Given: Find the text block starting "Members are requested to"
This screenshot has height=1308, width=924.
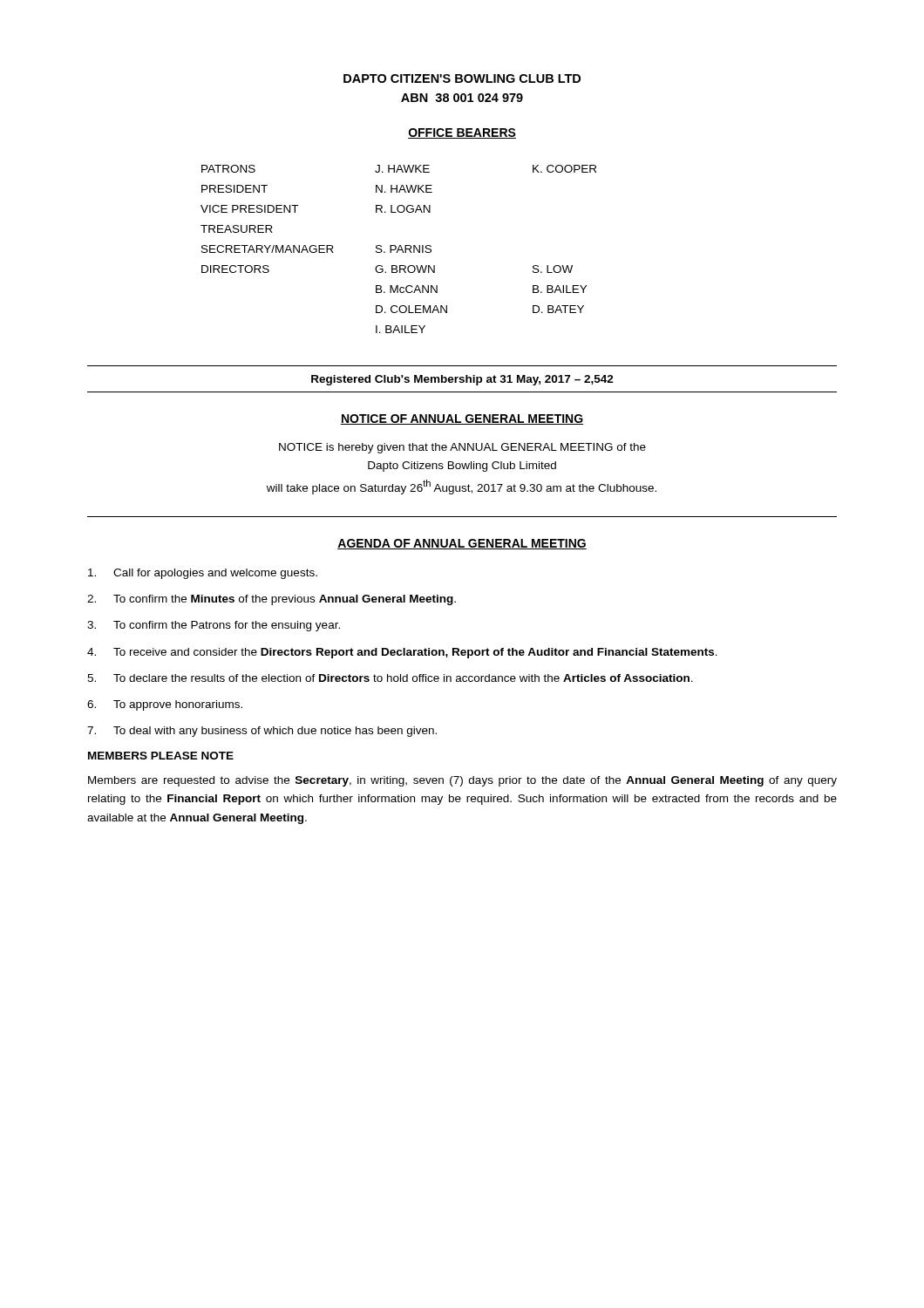Looking at the screenshot, I should click(x=462, y=798).
